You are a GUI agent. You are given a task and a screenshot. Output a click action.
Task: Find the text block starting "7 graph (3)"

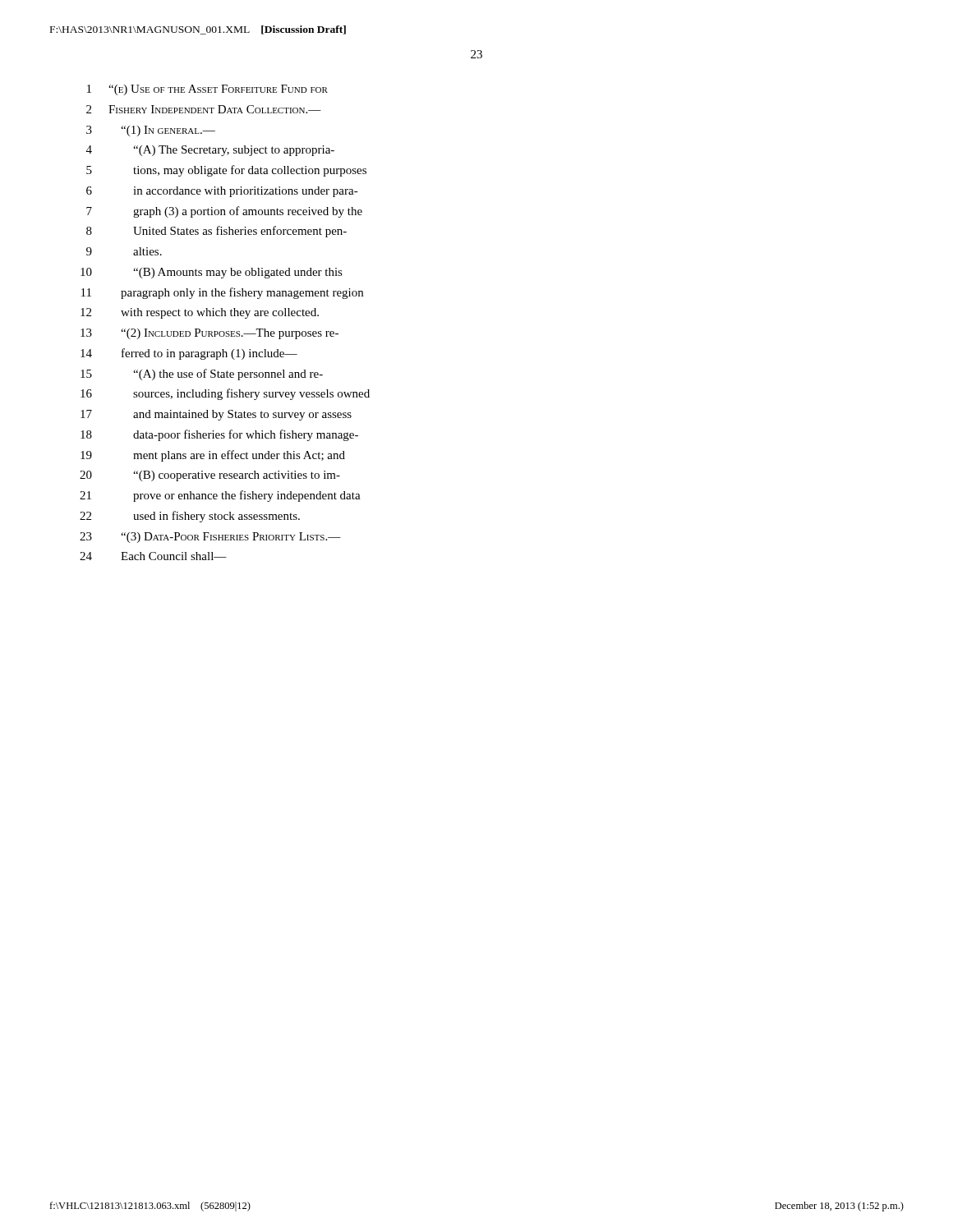(224, 212)
